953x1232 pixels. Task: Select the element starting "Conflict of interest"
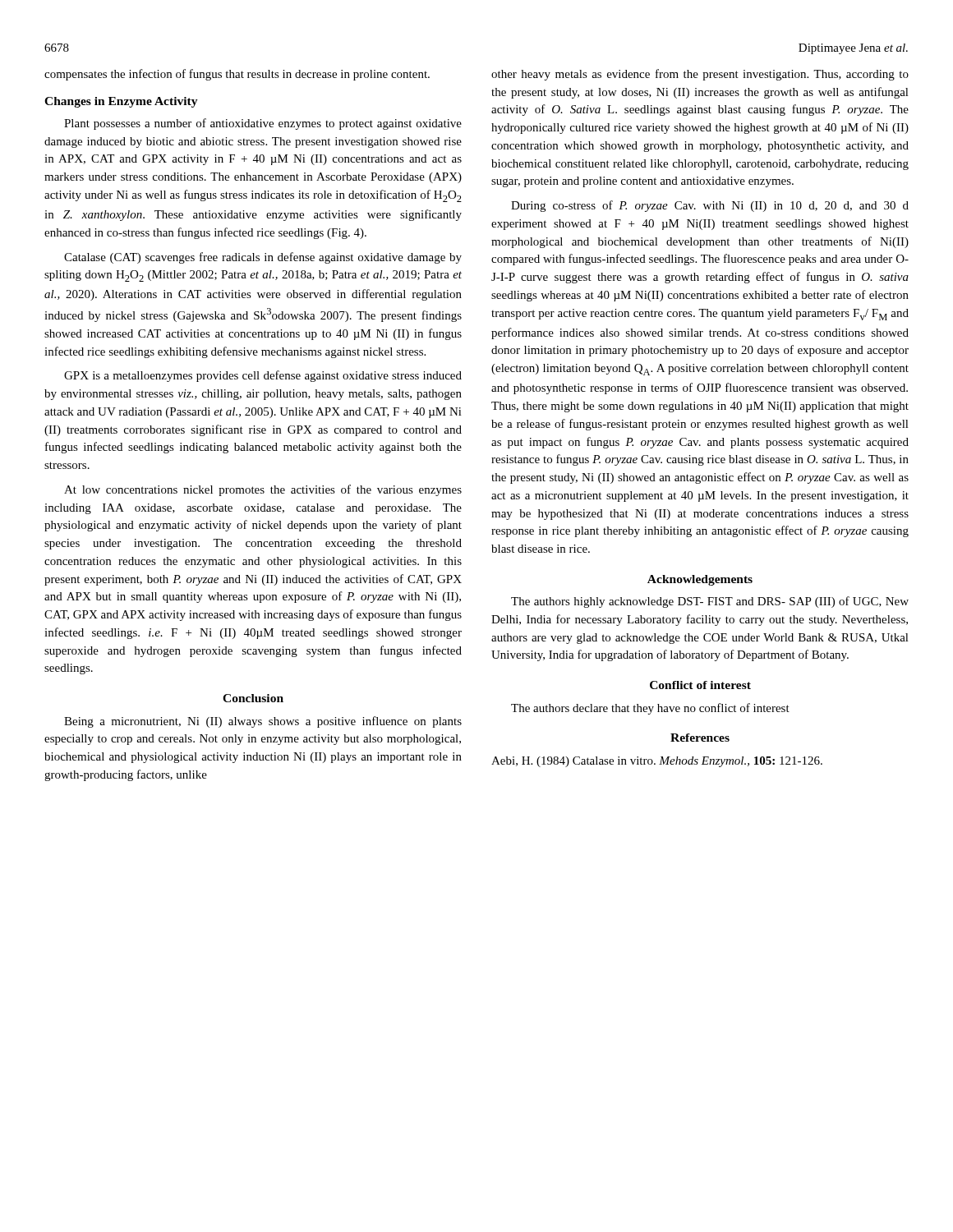pyautogui.click(x=700, y=685)
